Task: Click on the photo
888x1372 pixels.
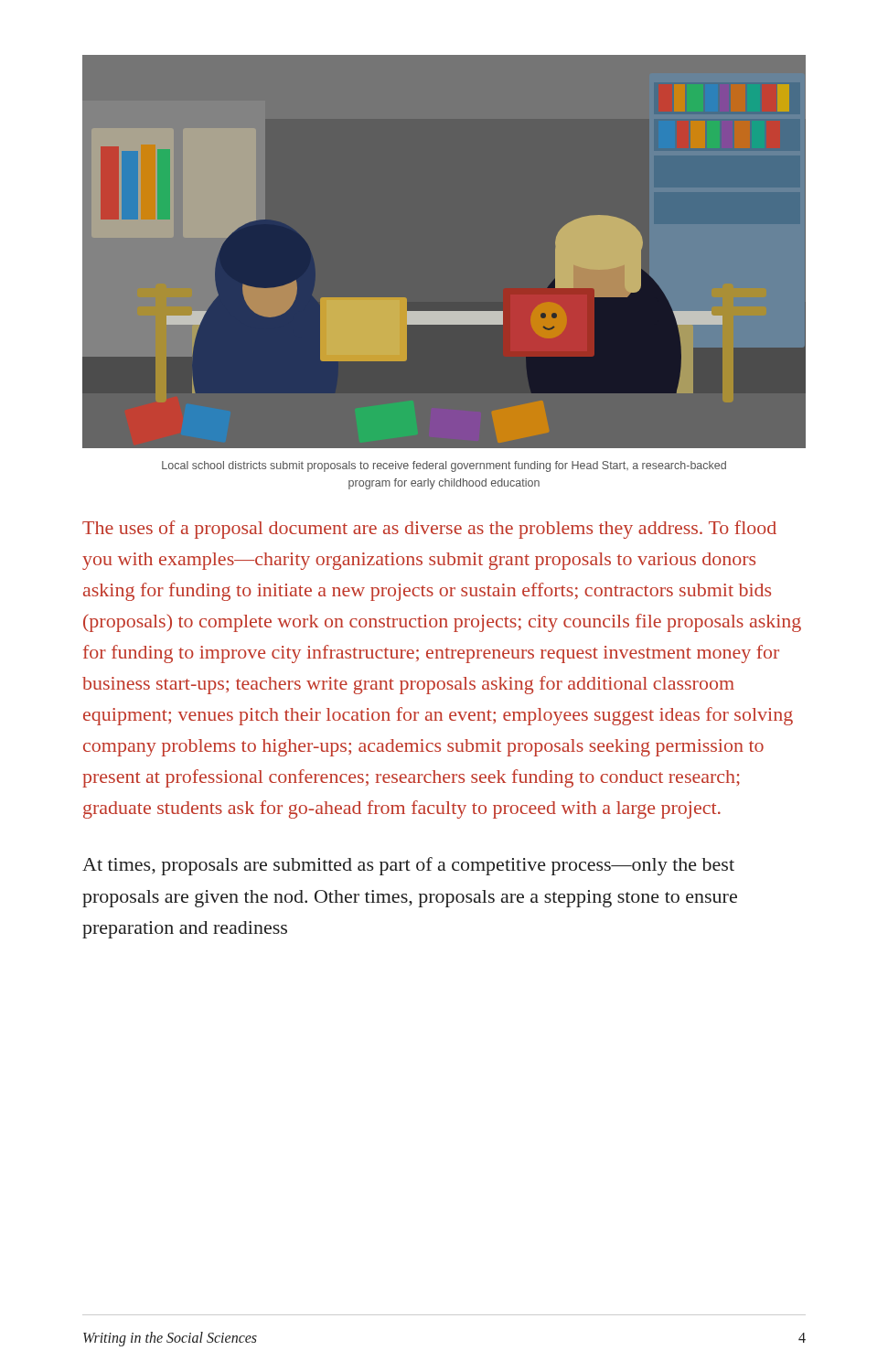Action: click(444, 252)
